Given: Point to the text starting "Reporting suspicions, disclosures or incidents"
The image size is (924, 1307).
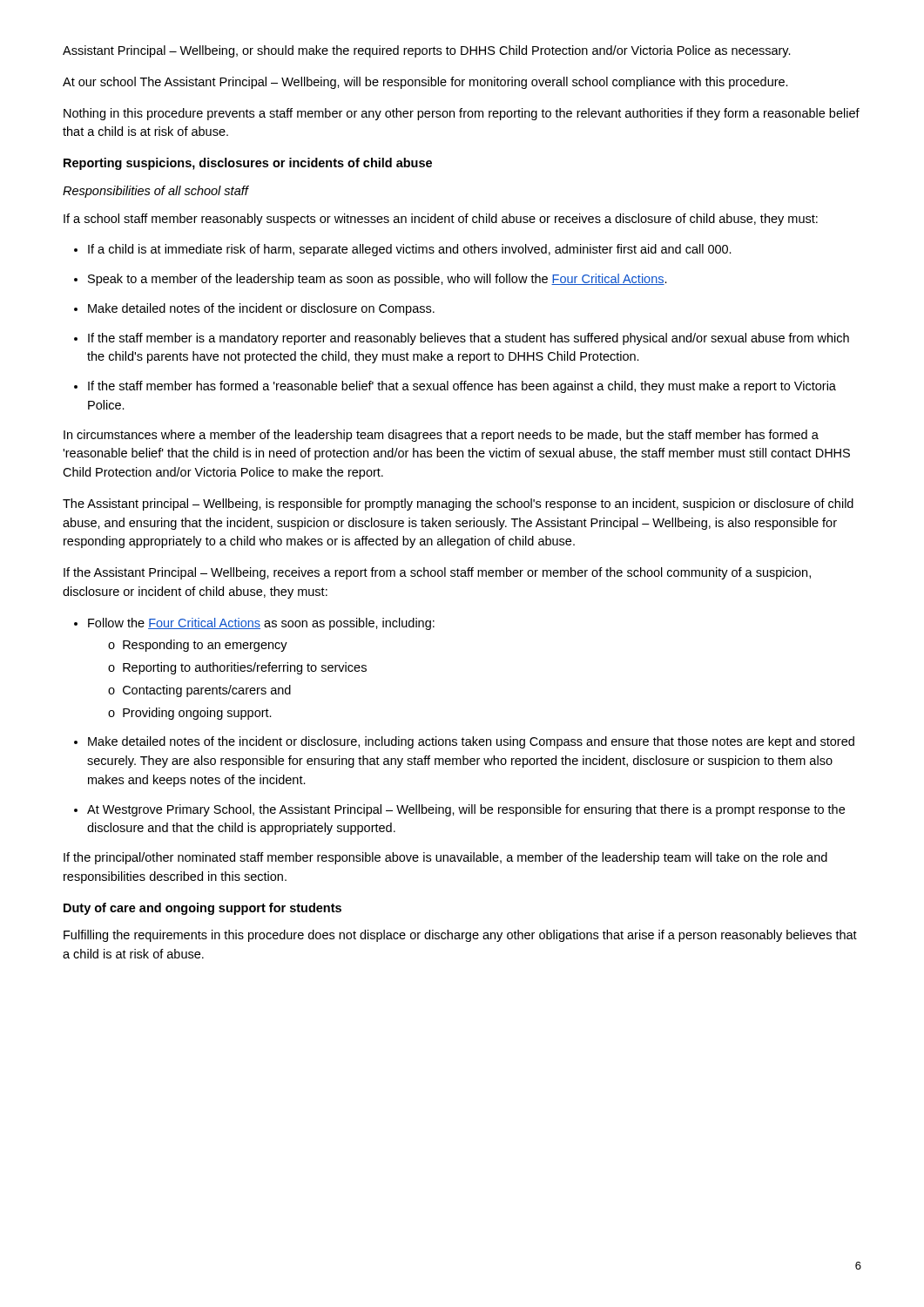Looking at the screenshot, I should (x=248, y=164).
